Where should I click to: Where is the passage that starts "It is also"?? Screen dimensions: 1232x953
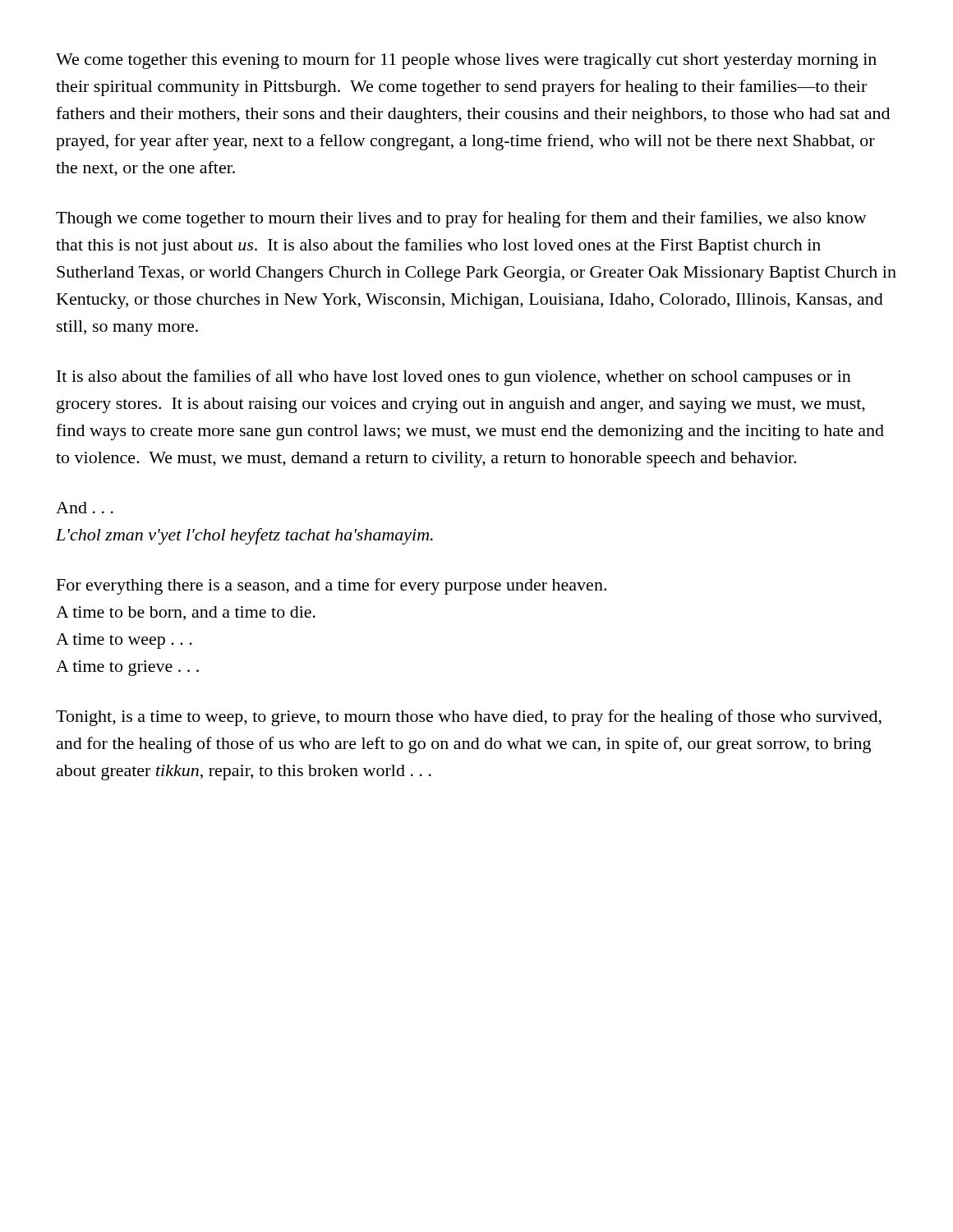470,416
